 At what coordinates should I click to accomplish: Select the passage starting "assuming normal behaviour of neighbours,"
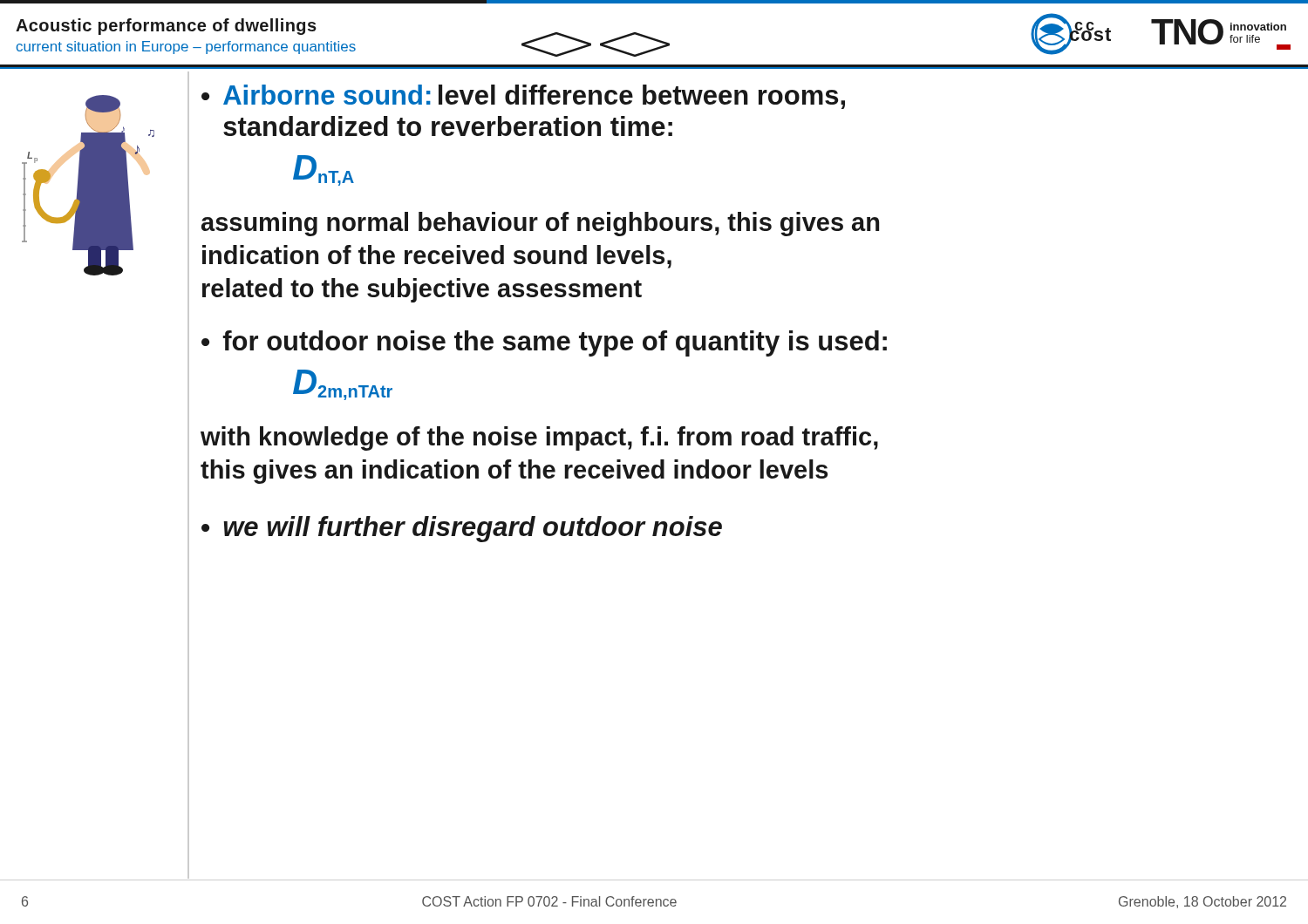[541, 255]
